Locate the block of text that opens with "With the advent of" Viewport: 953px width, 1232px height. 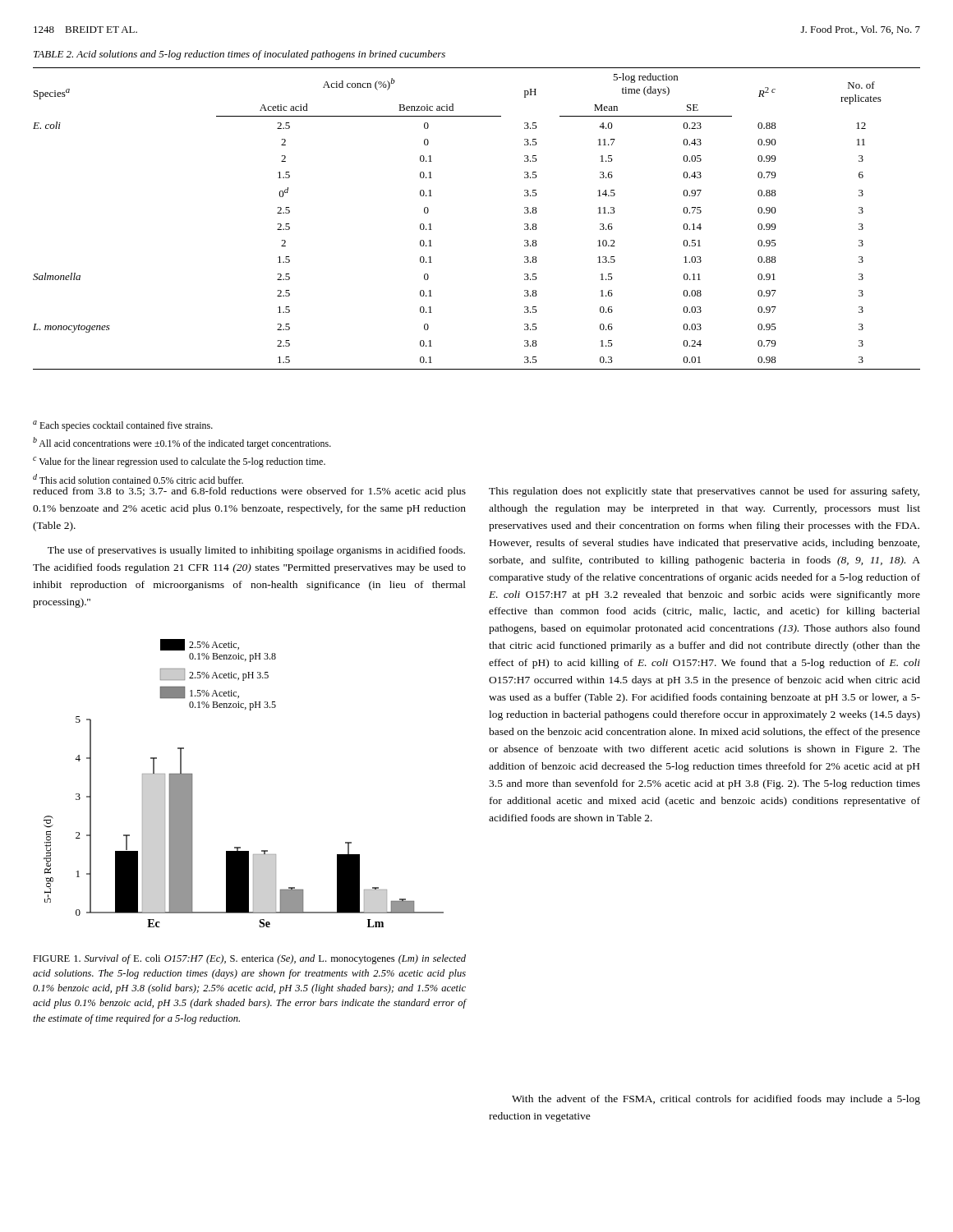(704, 1107)
